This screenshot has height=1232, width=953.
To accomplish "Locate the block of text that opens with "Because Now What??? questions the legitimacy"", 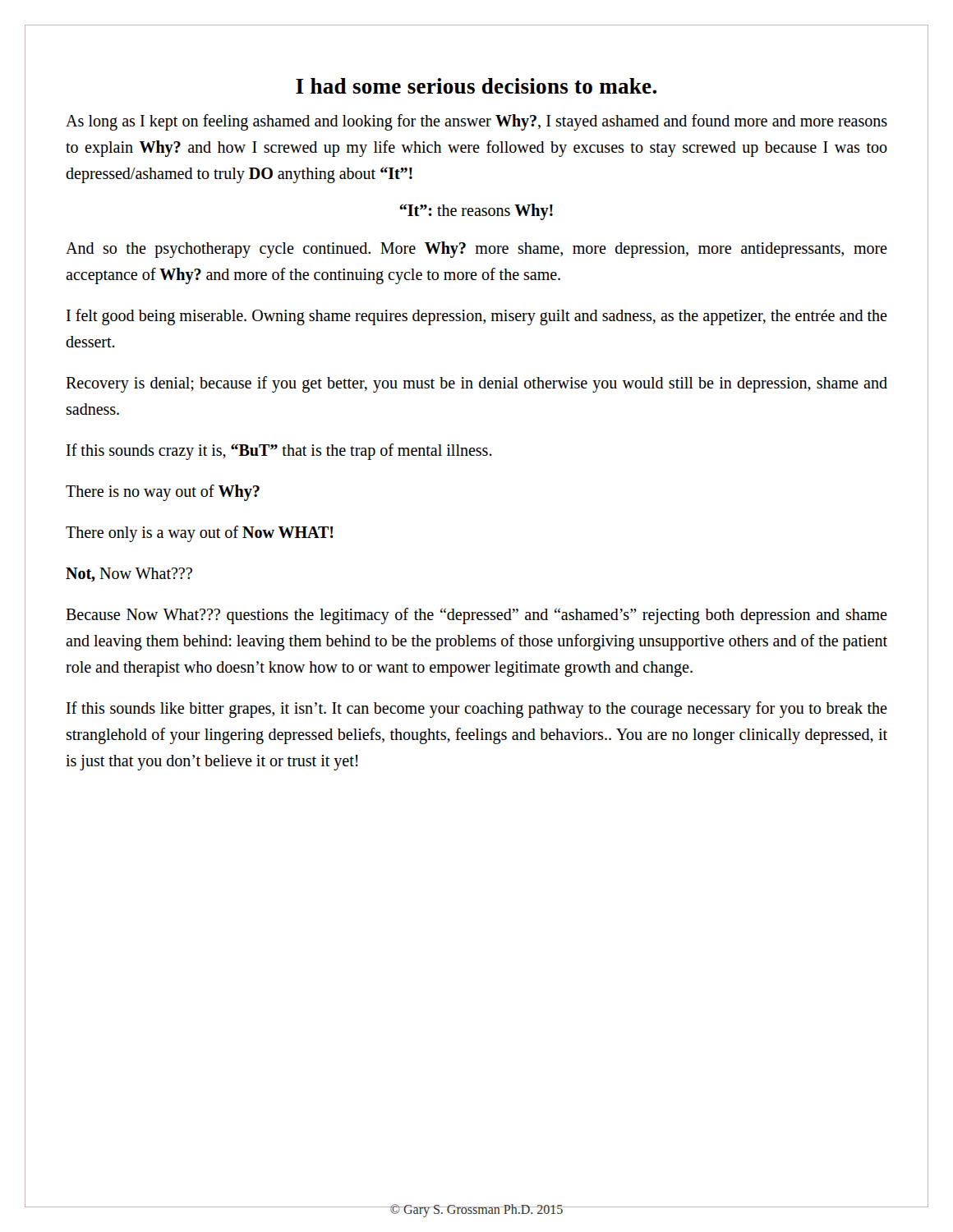I will pos(476,641).
